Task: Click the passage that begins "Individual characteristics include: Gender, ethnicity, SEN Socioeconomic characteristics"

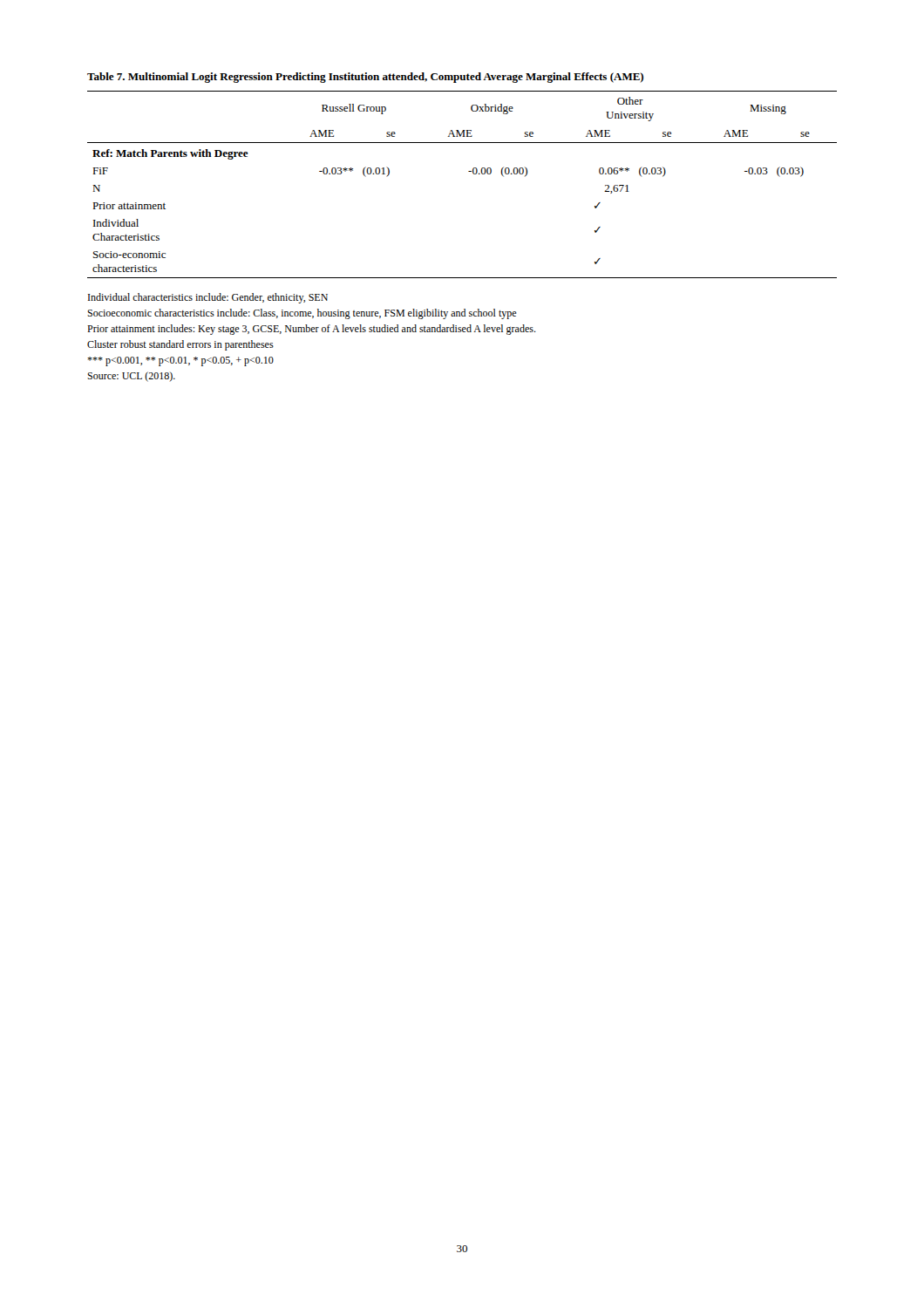Action: click(312, 337)
